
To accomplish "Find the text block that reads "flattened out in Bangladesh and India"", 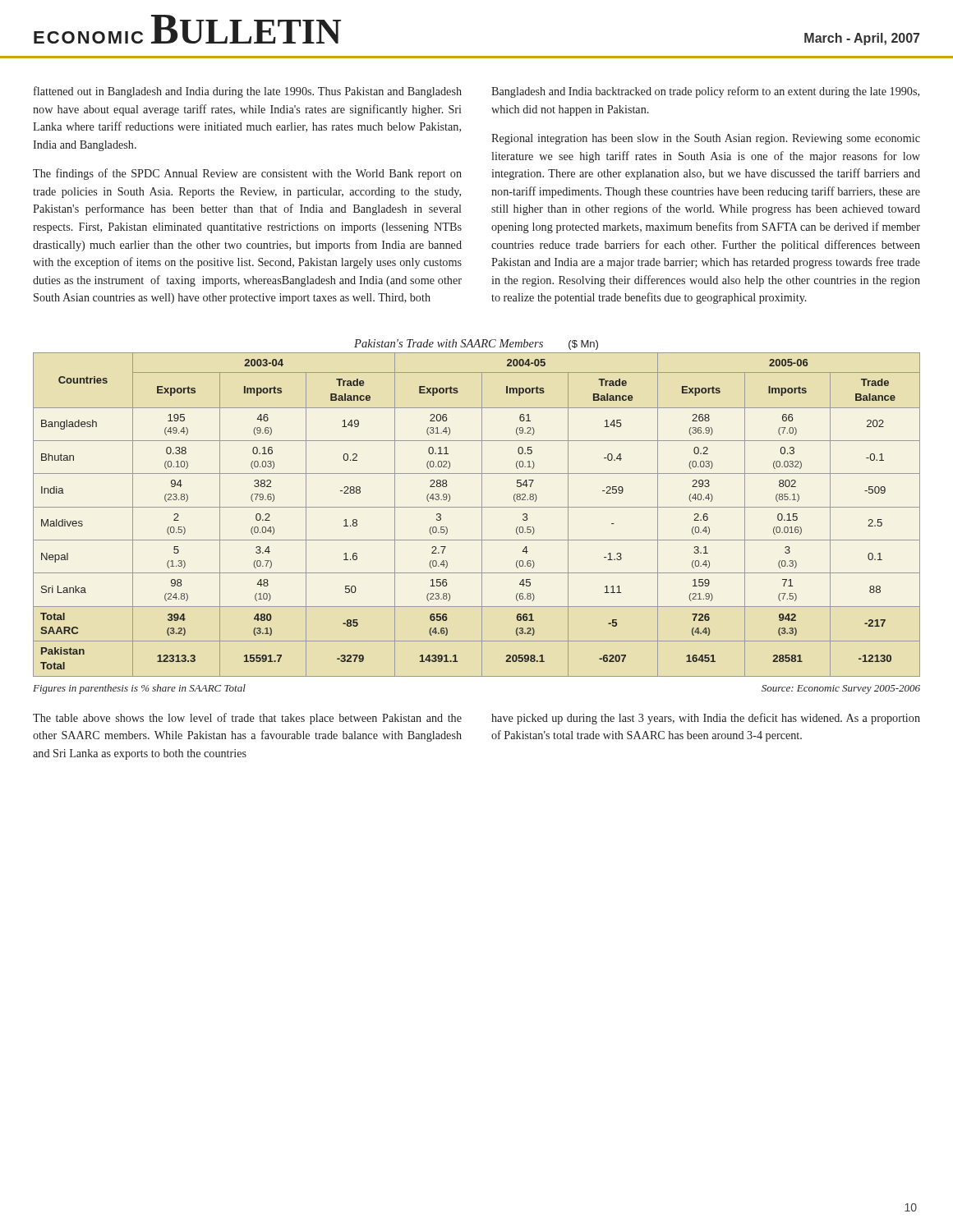I will [x=247, y=195].
